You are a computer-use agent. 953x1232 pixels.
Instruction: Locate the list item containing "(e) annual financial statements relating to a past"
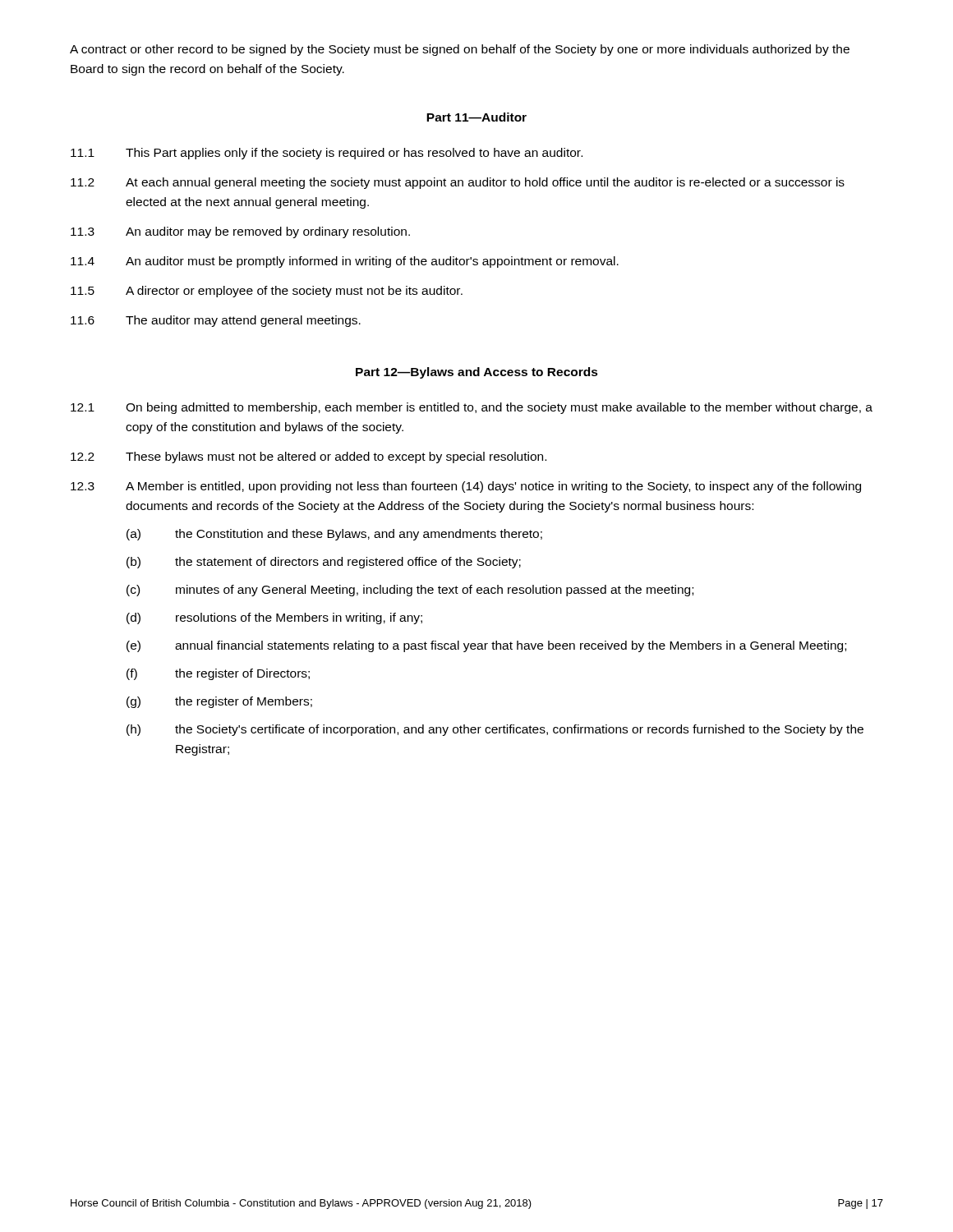[504, 646]
